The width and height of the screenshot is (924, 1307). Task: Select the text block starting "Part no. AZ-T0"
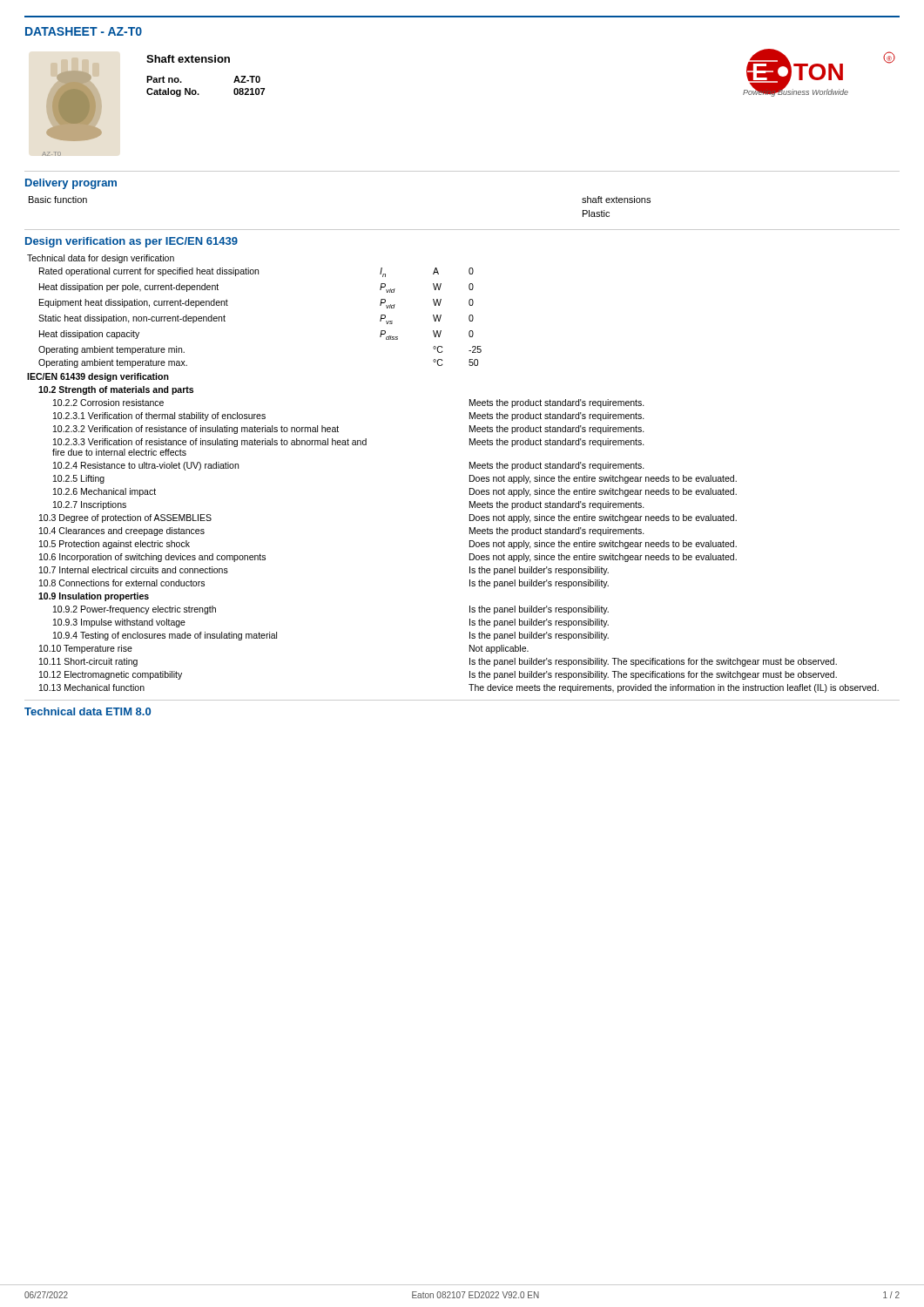[x=225, y=85]
